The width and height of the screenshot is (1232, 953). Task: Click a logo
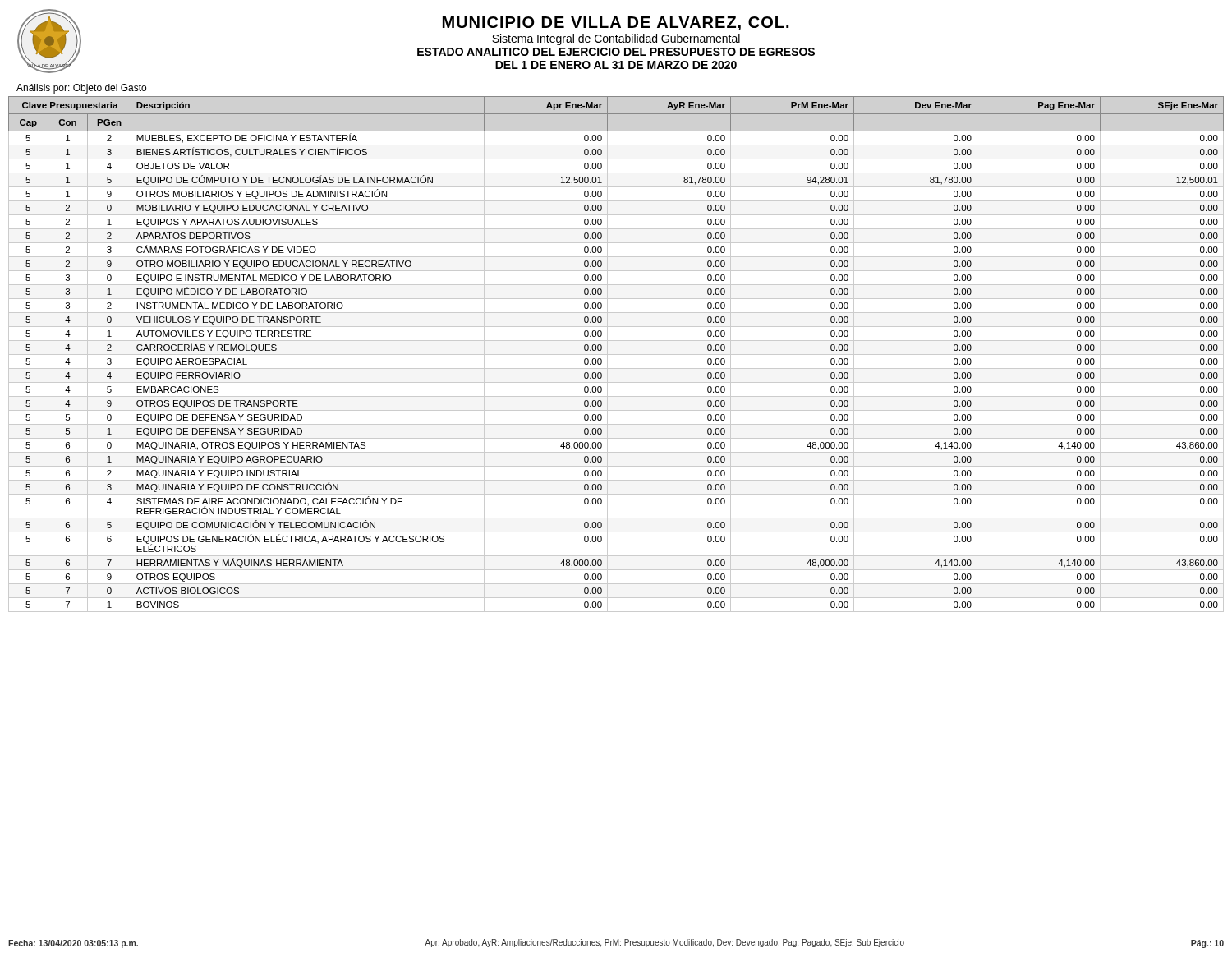53,42
